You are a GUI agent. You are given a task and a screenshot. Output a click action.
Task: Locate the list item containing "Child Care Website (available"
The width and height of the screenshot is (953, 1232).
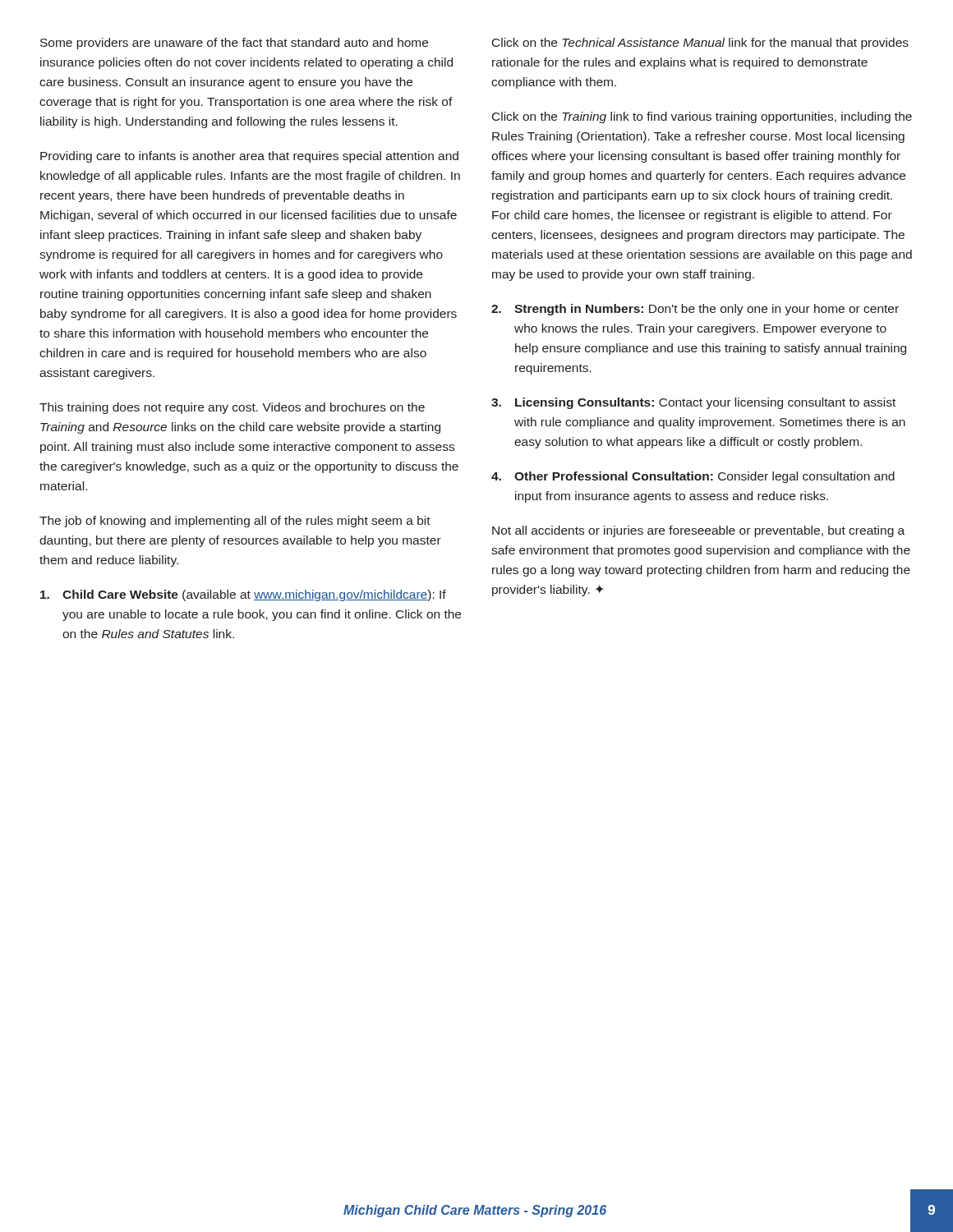click(x=251, y=615)
